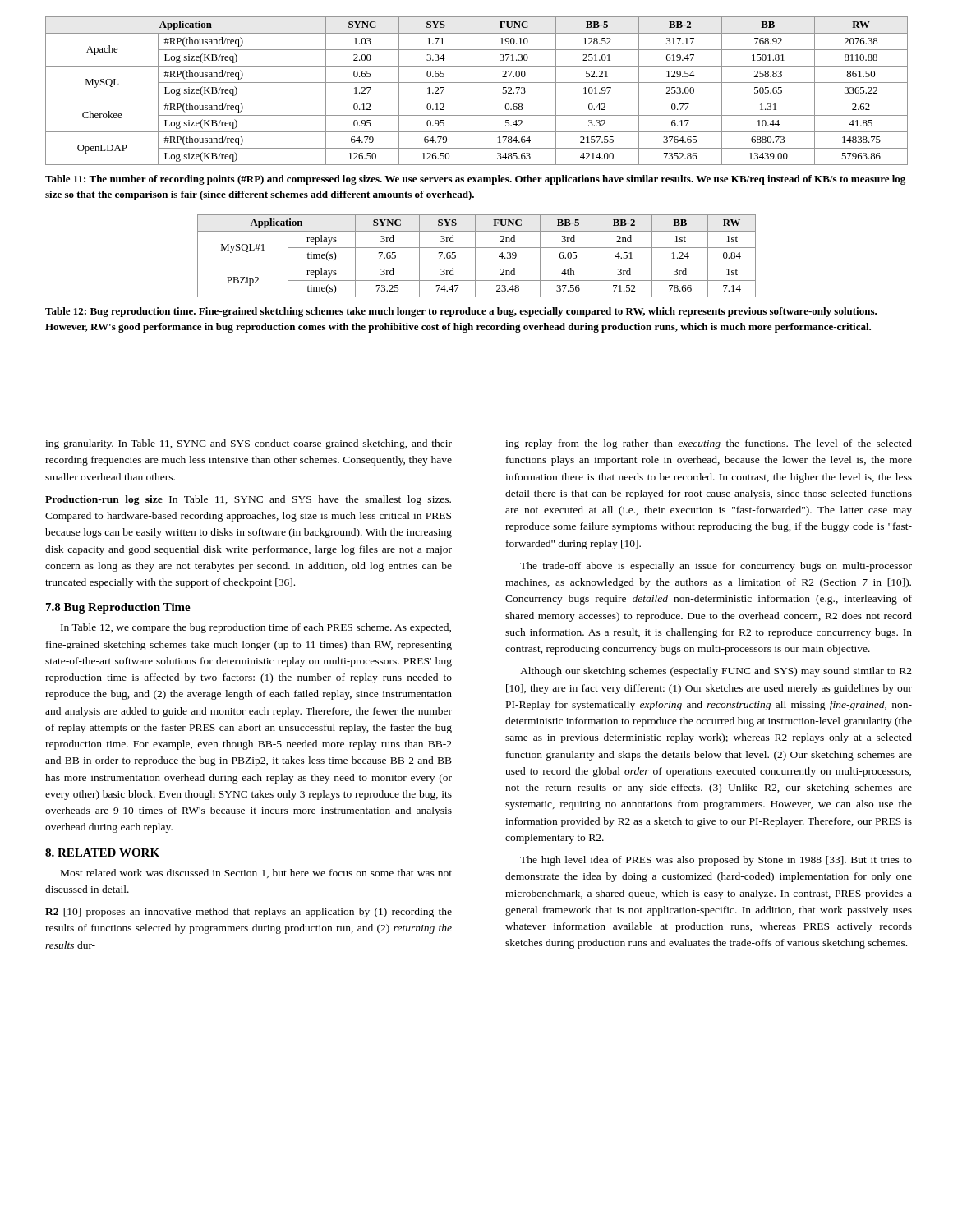Click on the text block that says "Although our sketching schemes (especially FUNC"

pyautogui.click(x=709, y=754)
